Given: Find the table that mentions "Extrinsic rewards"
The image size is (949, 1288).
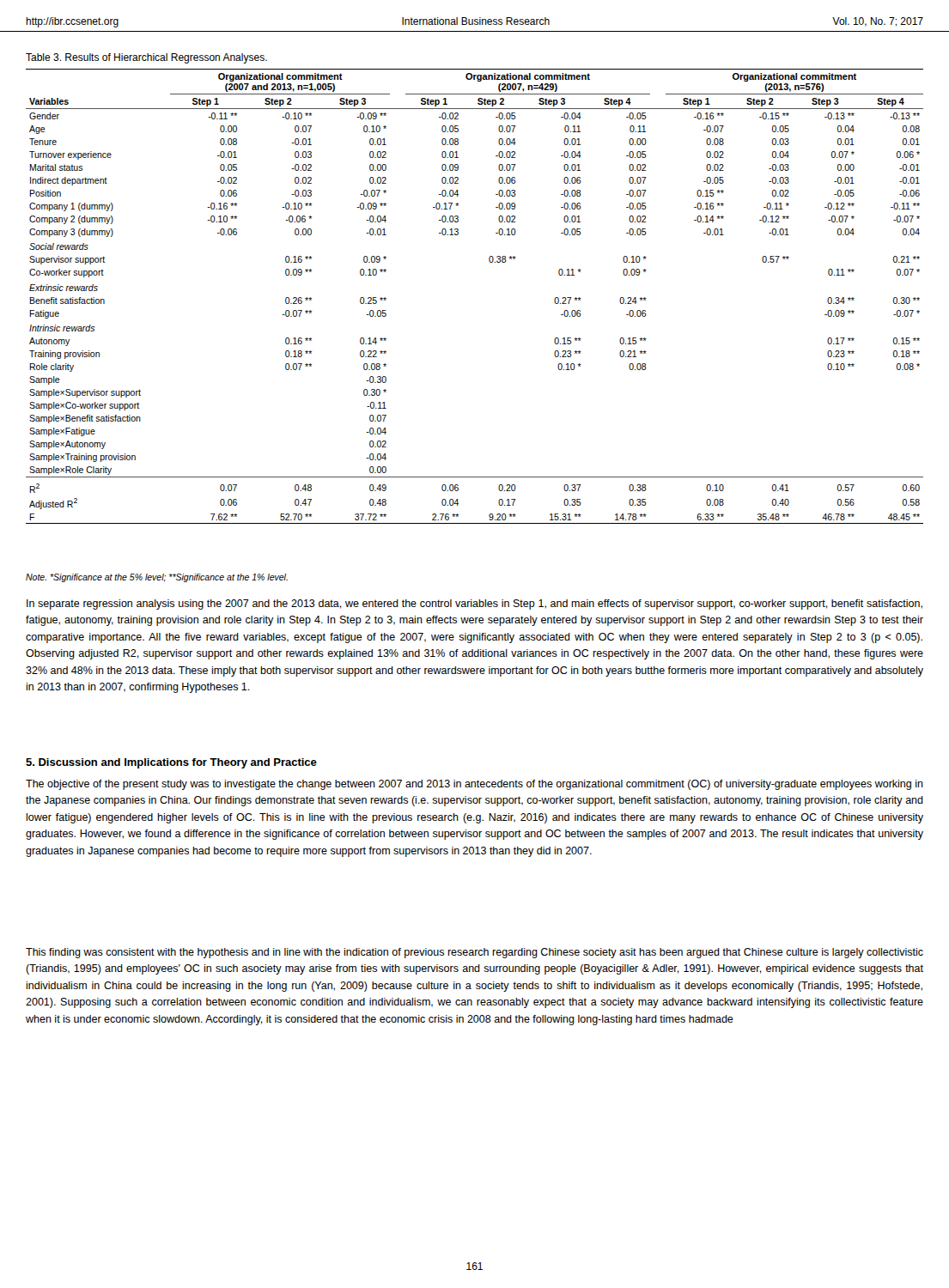Looking at the screenshot, I should [474, 296].
